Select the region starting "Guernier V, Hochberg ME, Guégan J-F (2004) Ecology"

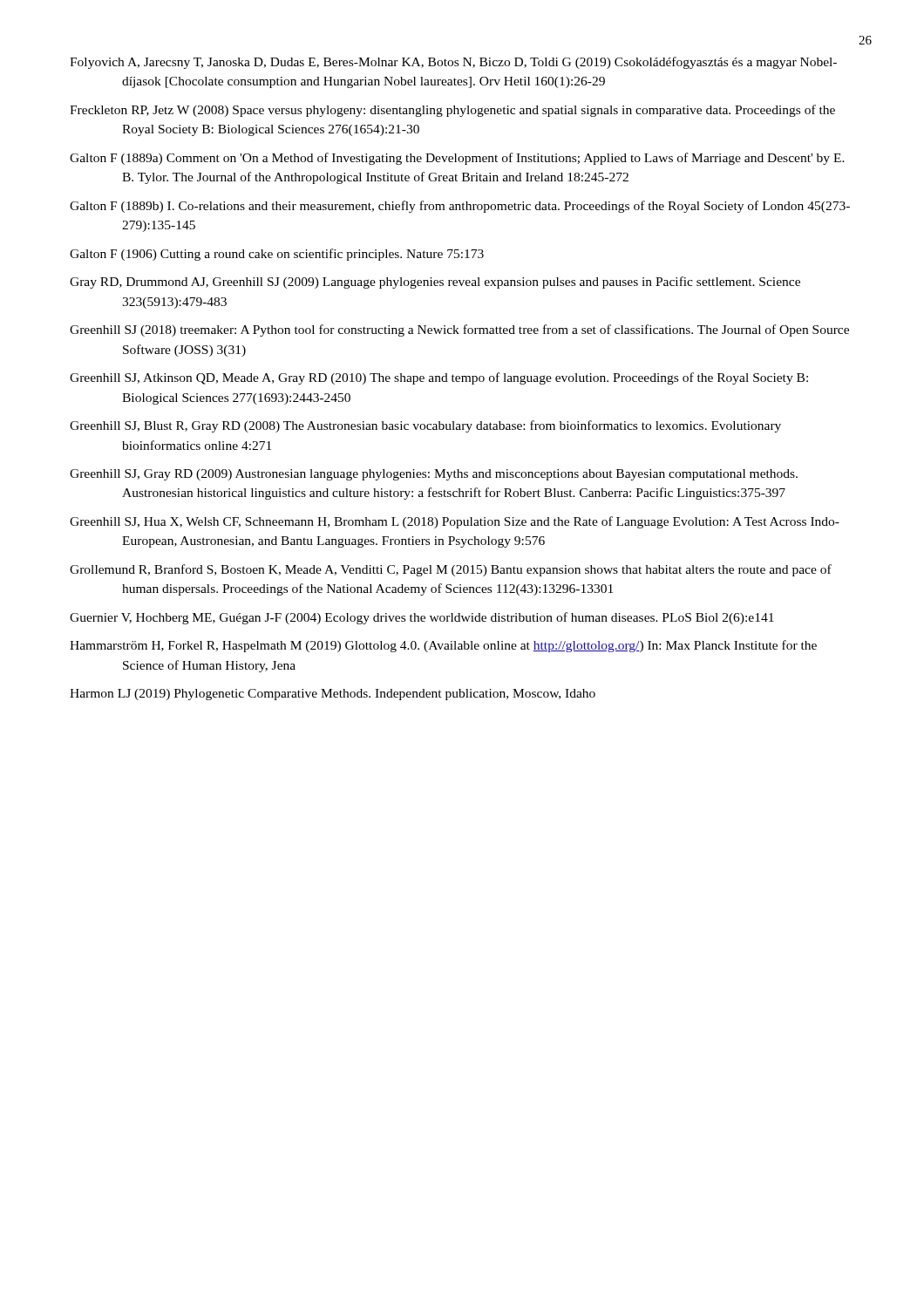[422, 617]
